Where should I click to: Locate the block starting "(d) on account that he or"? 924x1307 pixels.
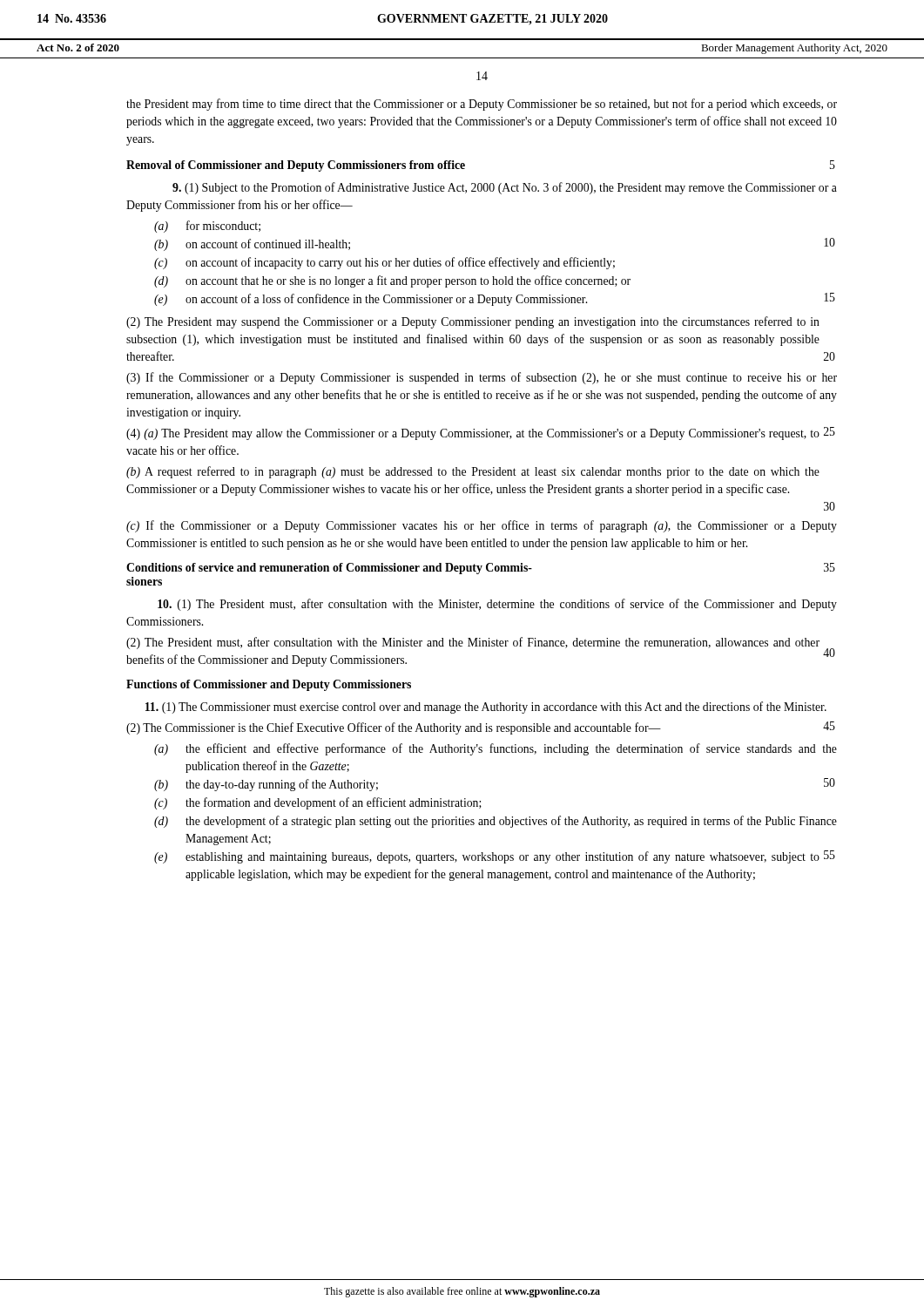click(x=392, y=281)
